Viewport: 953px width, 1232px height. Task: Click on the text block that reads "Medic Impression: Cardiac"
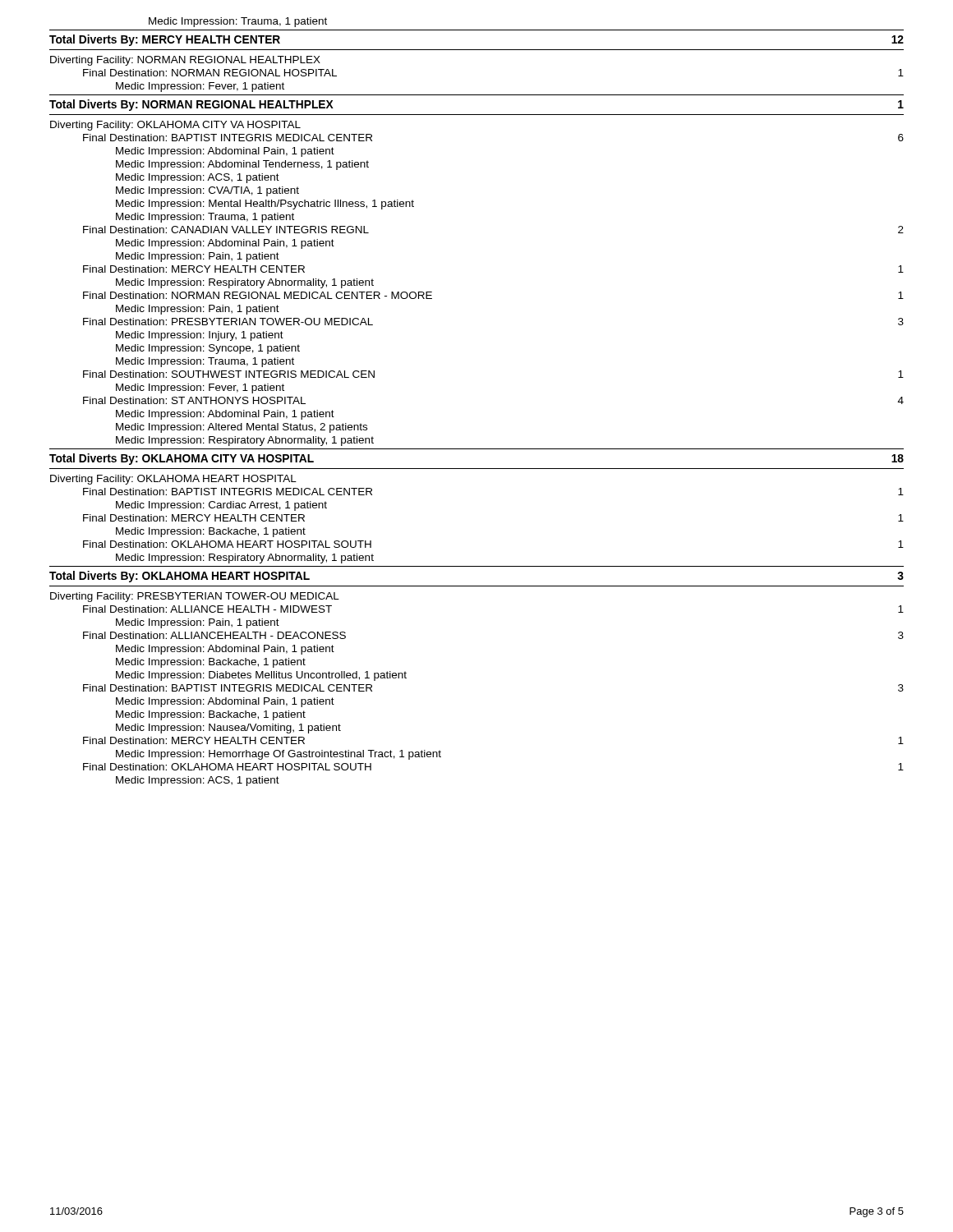[221, 505]
